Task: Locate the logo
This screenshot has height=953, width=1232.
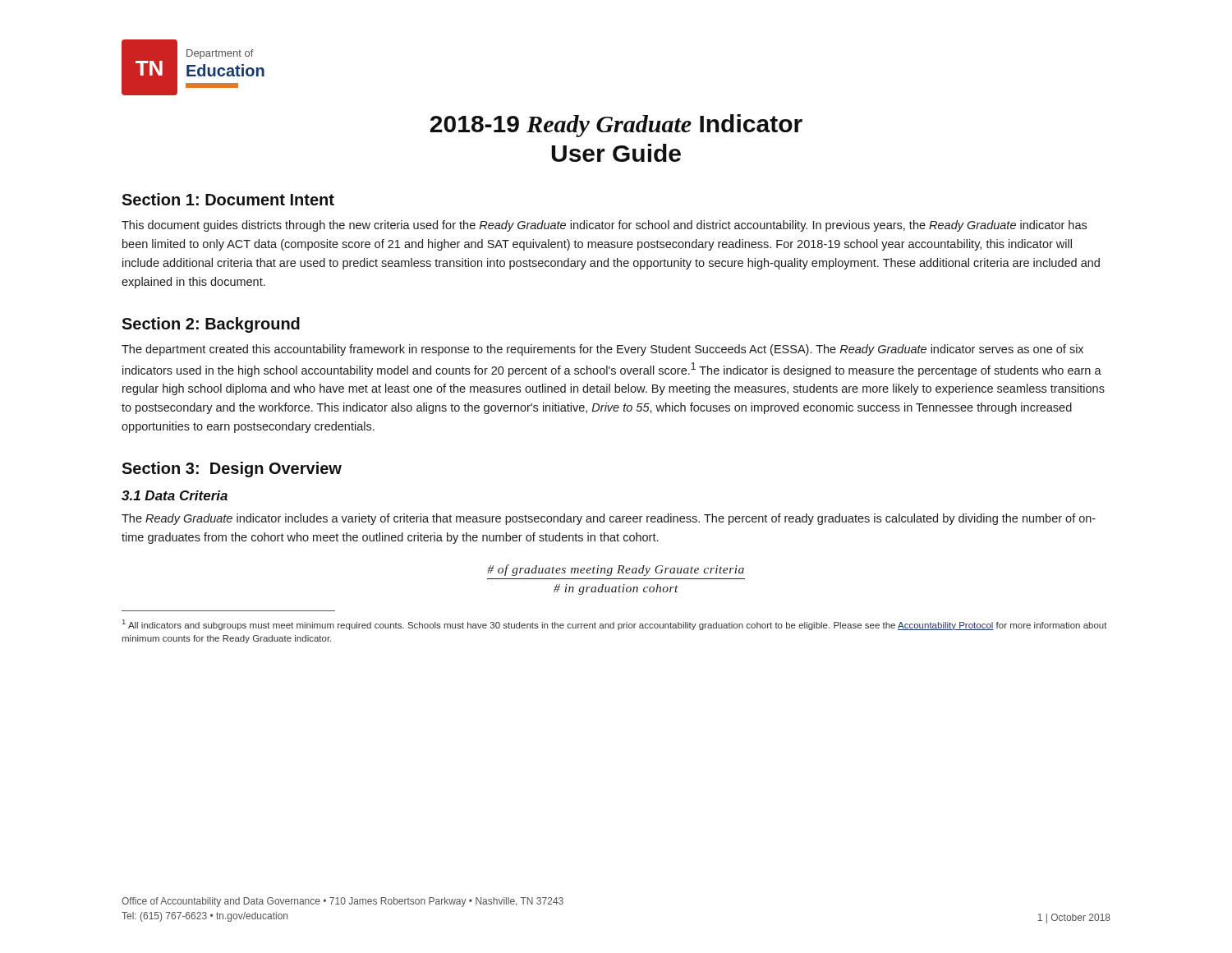Action: [616, 67]
